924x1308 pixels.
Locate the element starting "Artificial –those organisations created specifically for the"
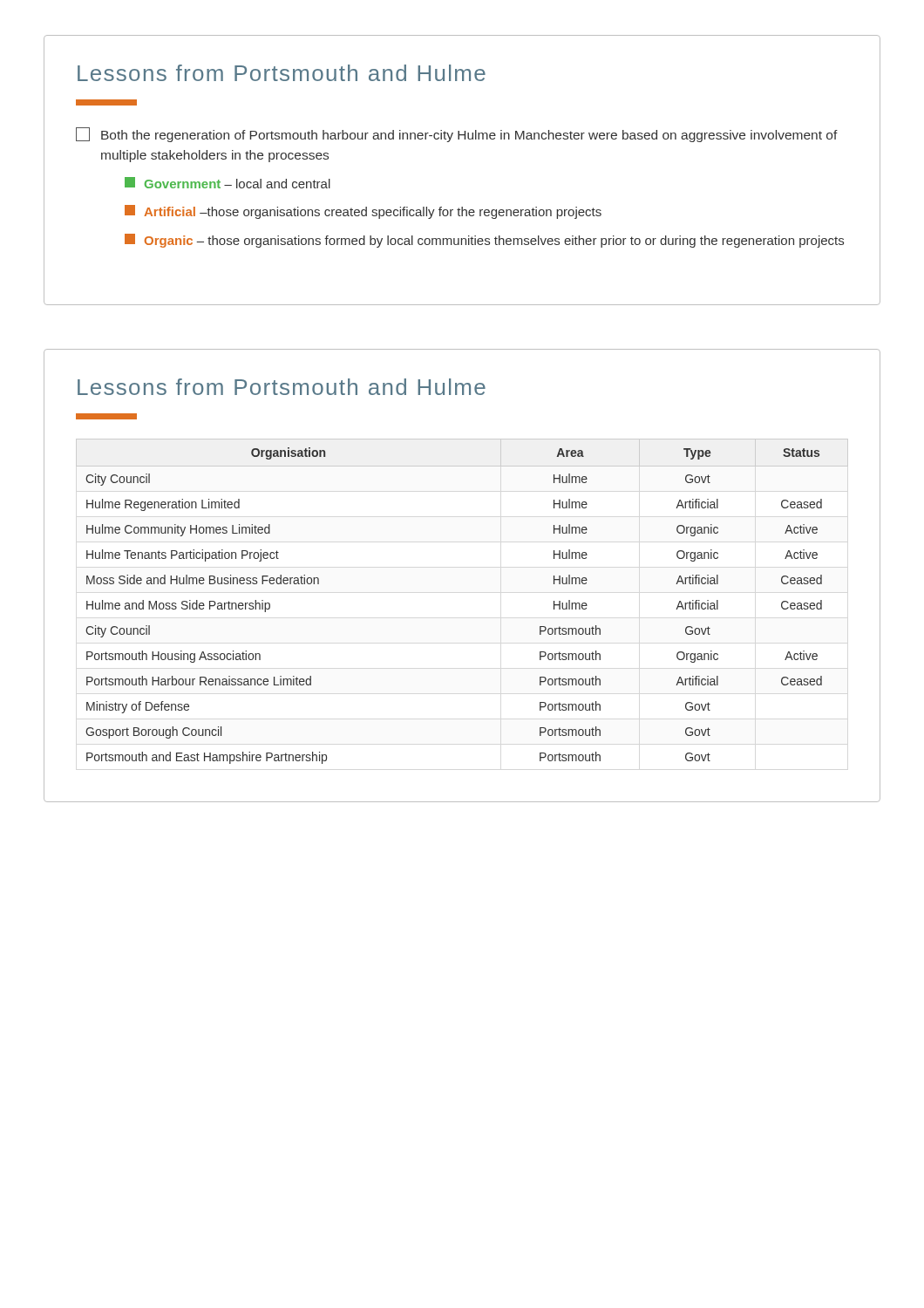click(363, 212)
